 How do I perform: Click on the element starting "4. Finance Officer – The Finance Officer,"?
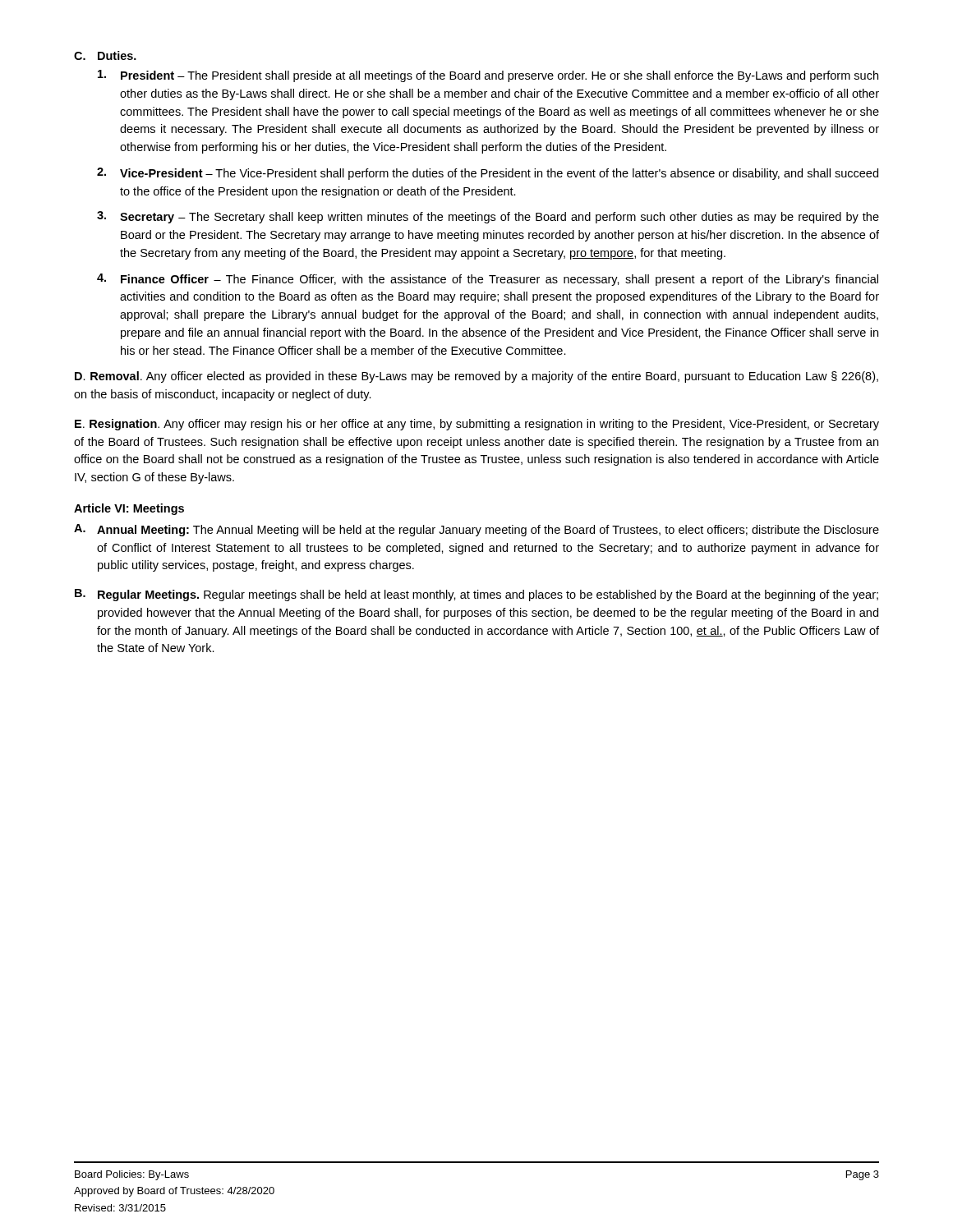tap(488, 315)
